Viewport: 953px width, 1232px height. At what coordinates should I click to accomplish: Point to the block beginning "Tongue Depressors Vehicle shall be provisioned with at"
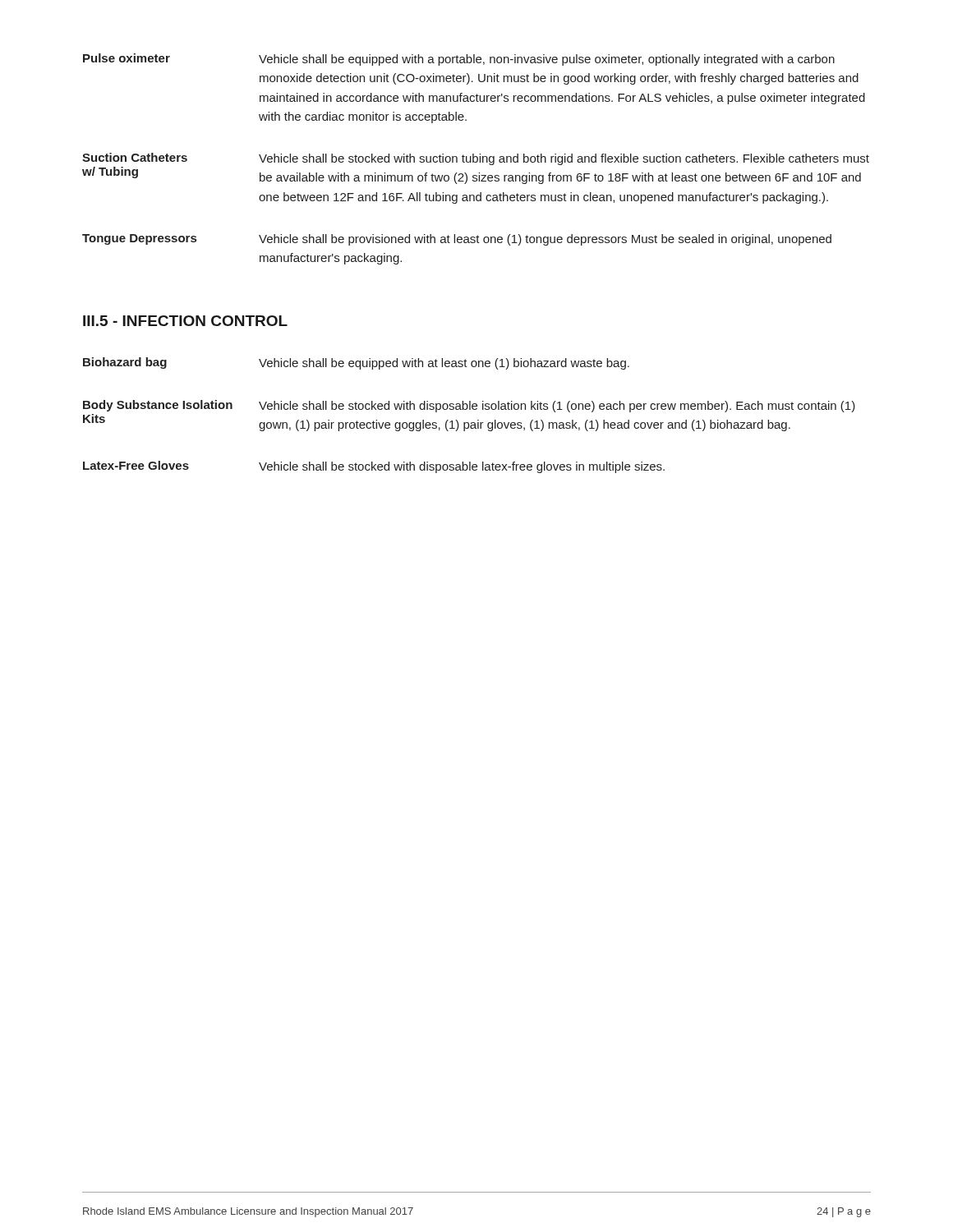[x=476, y=248]
